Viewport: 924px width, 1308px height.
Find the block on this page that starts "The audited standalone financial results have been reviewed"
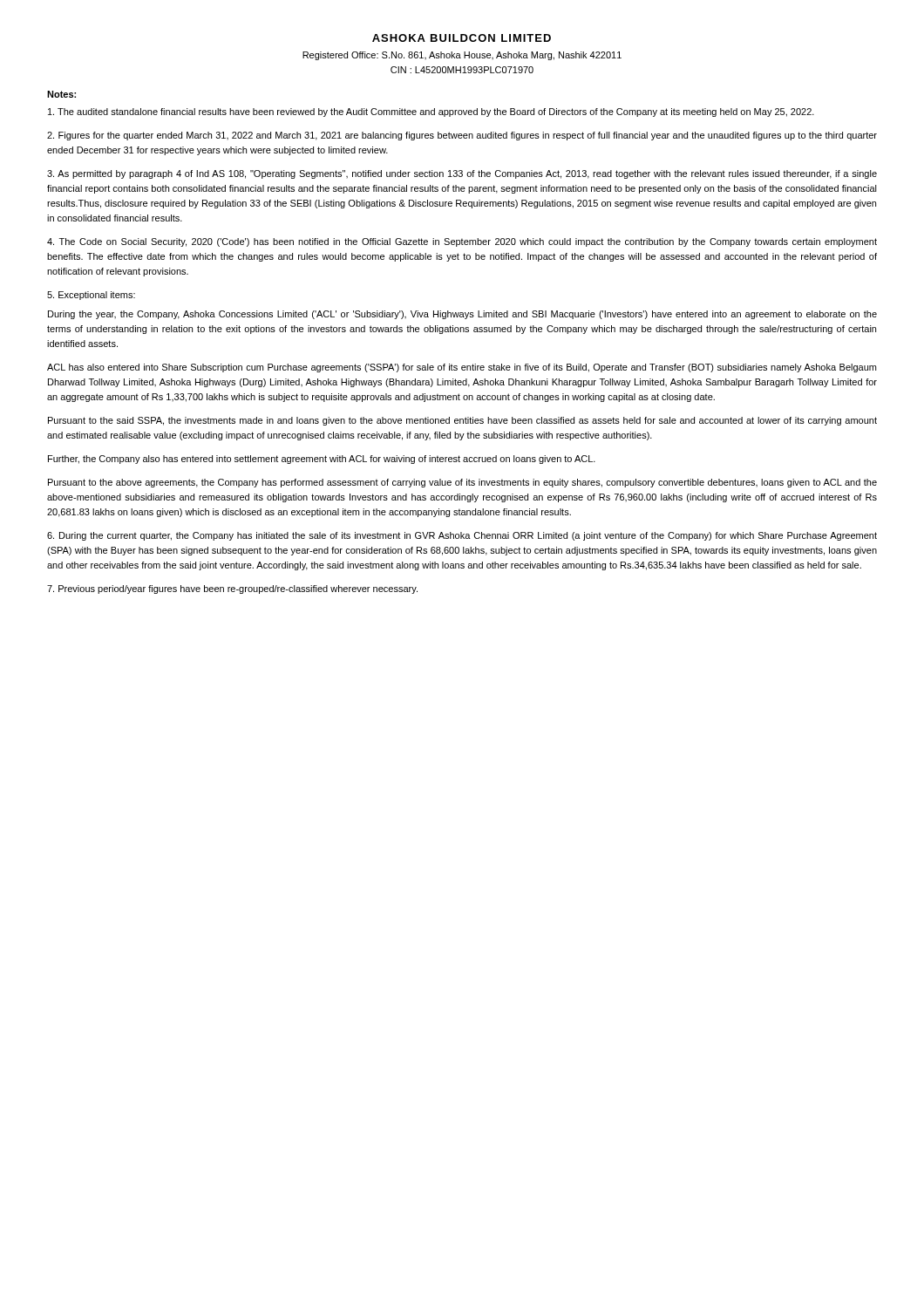pyautogui.click(x=431, y=112)
